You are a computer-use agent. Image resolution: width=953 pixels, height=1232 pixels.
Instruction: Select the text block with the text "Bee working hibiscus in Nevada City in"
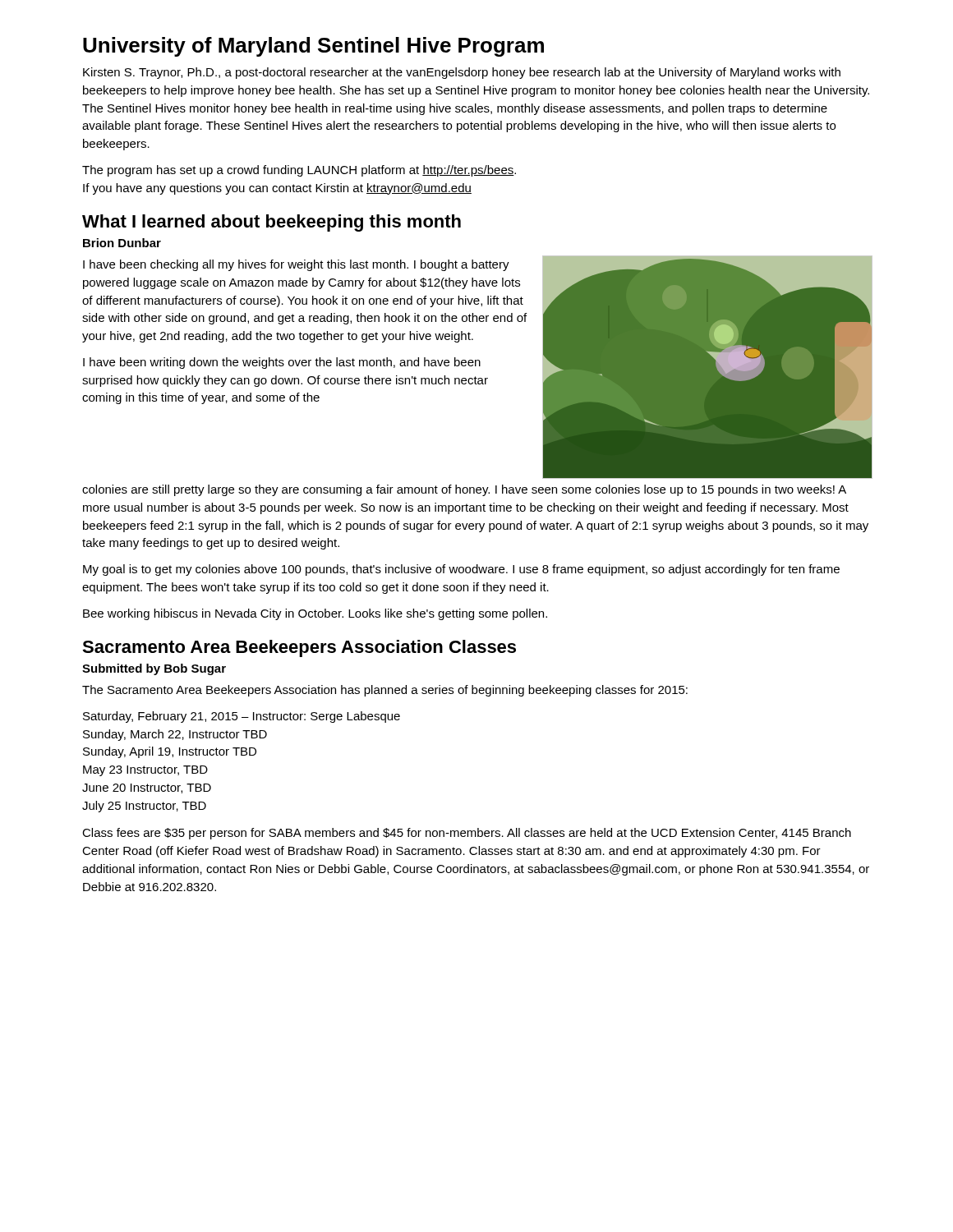click(476, 613)
